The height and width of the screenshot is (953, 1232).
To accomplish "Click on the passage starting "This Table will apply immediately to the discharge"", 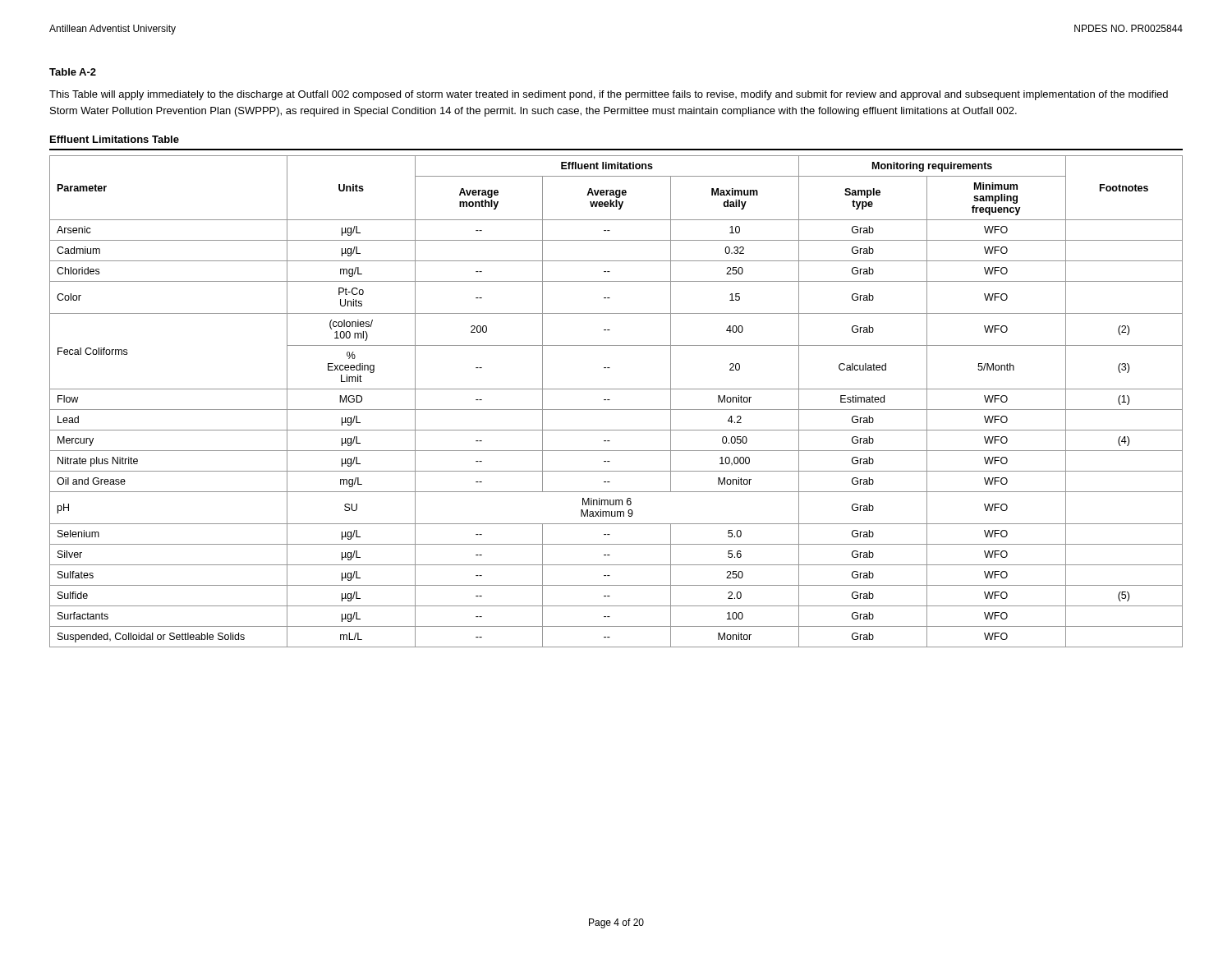I will pyautogui.click(x=609, y=102).
